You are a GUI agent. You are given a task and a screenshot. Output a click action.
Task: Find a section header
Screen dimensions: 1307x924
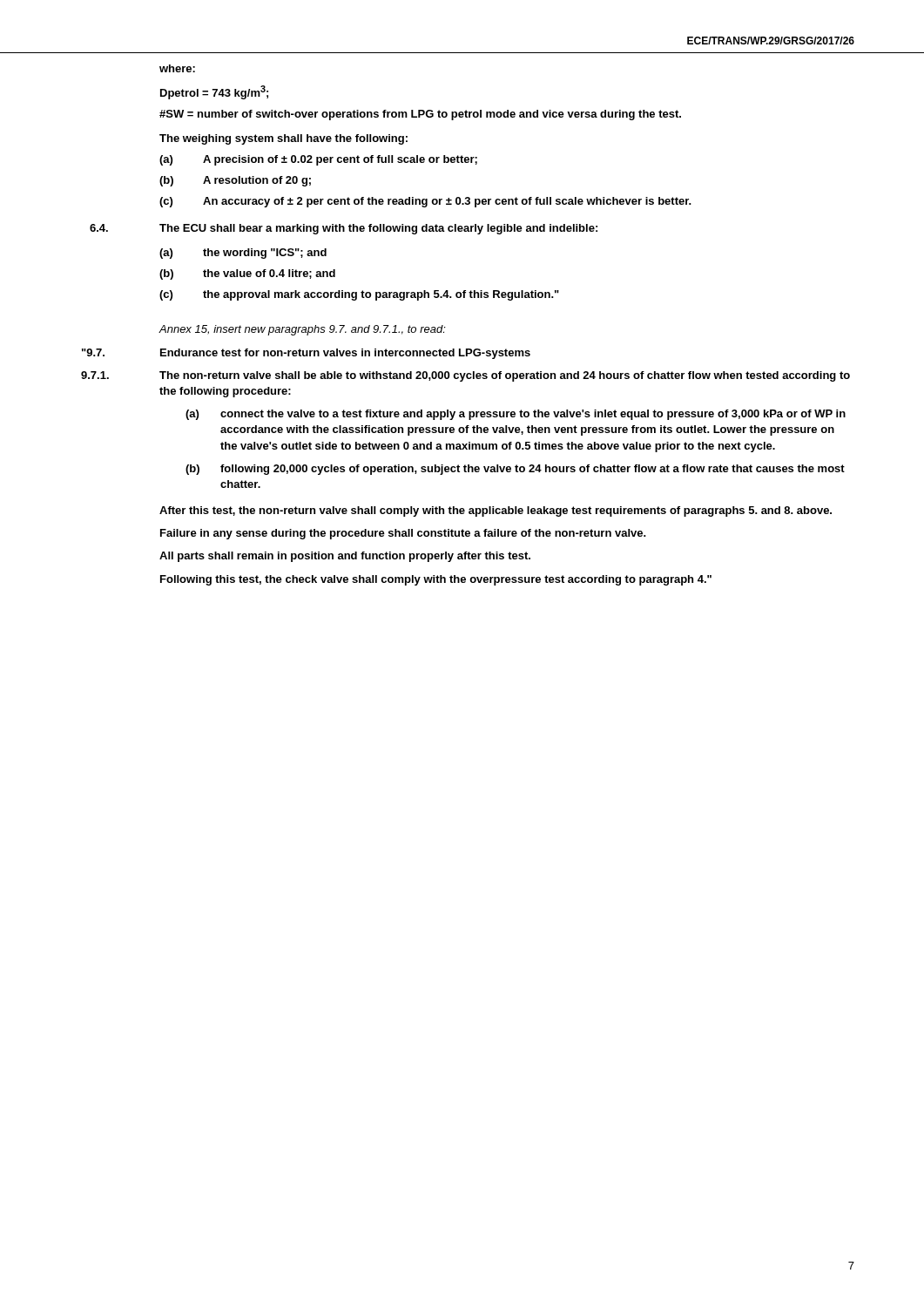(507, 353)
